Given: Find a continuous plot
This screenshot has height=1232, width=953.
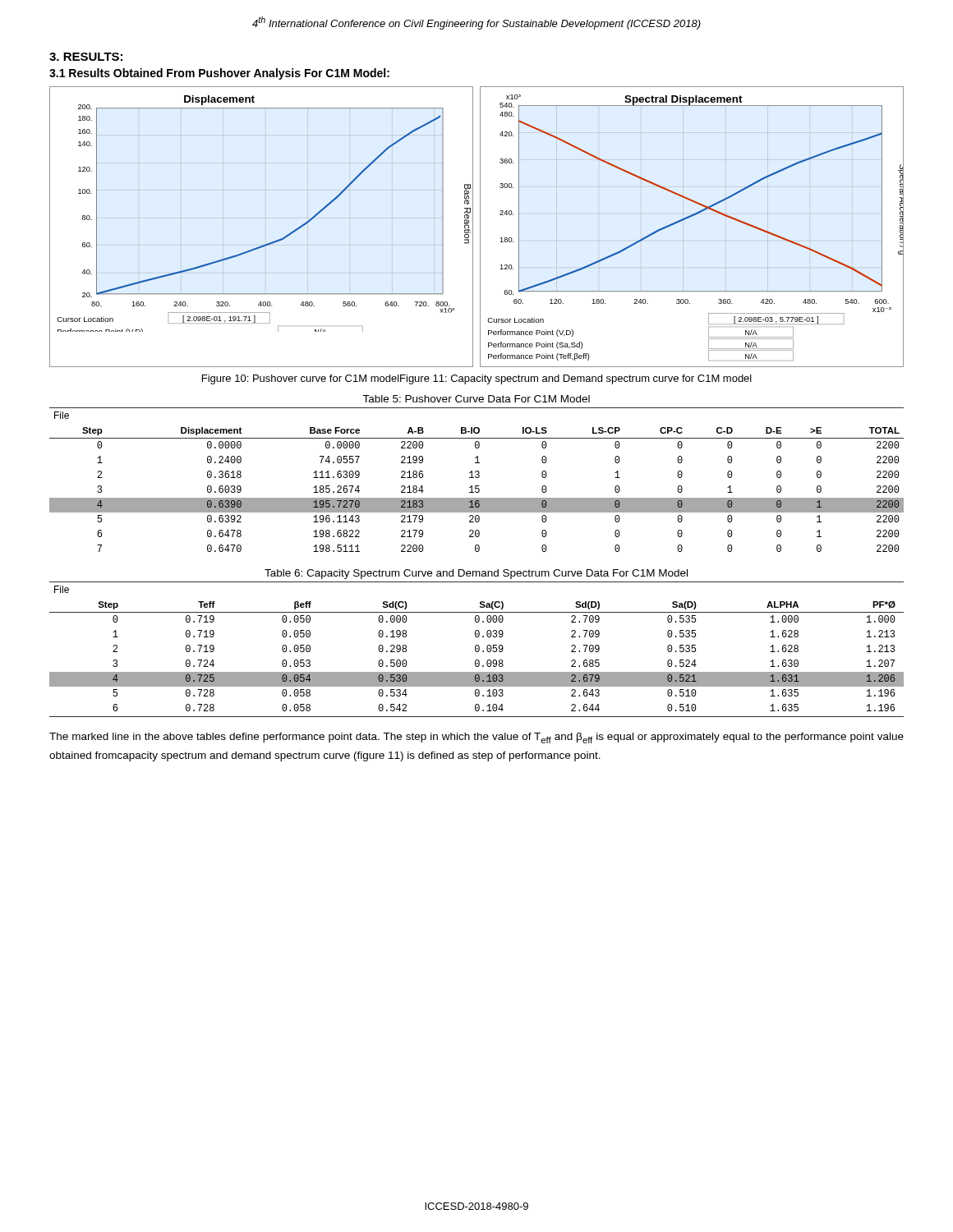Looking at the screenshot, I should click(476, 227).
